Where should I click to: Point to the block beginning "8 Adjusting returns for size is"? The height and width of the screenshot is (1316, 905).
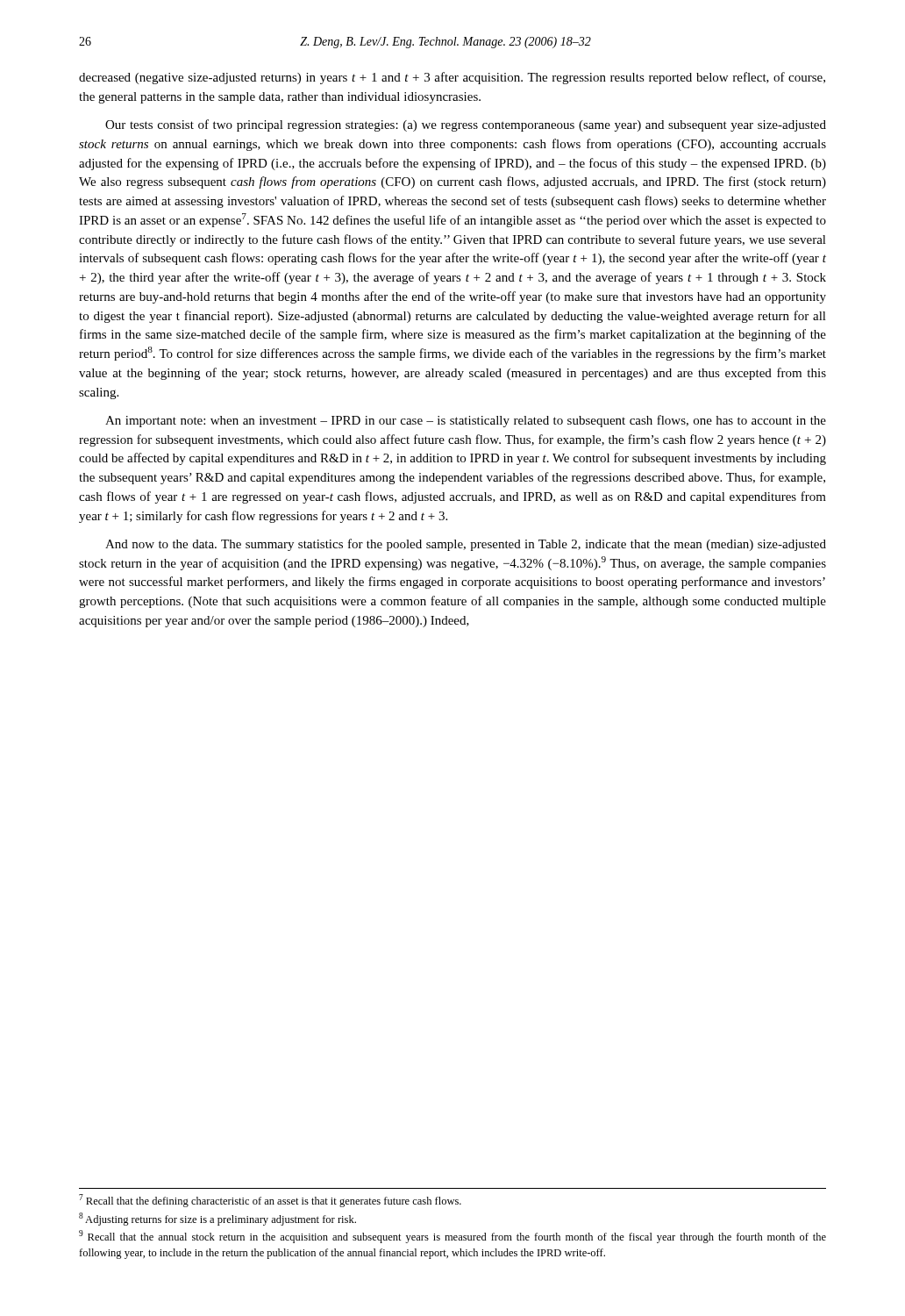(218, 1219)
